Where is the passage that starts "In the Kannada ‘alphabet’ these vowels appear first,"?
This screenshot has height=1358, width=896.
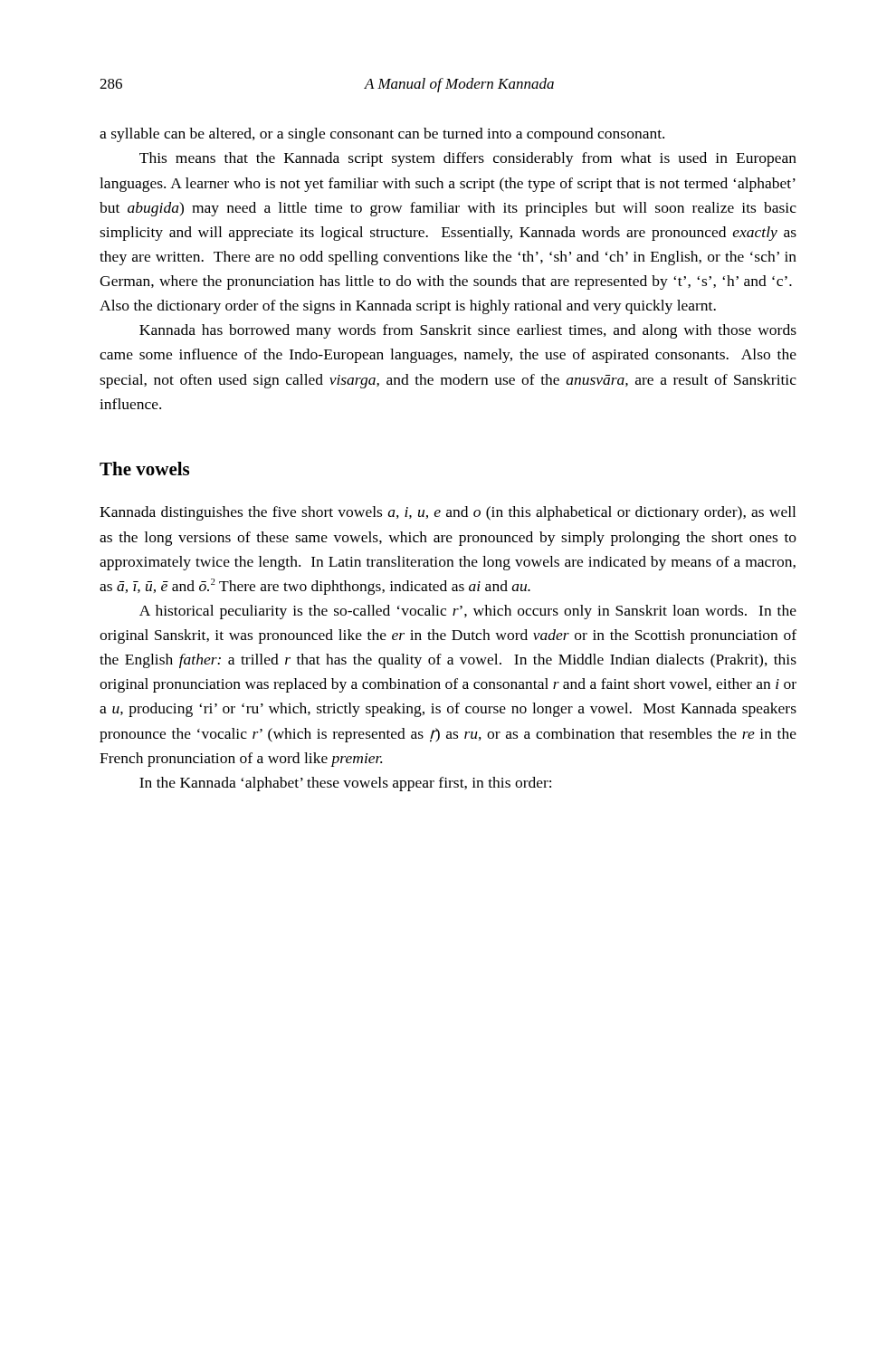[x=448, y=783]
